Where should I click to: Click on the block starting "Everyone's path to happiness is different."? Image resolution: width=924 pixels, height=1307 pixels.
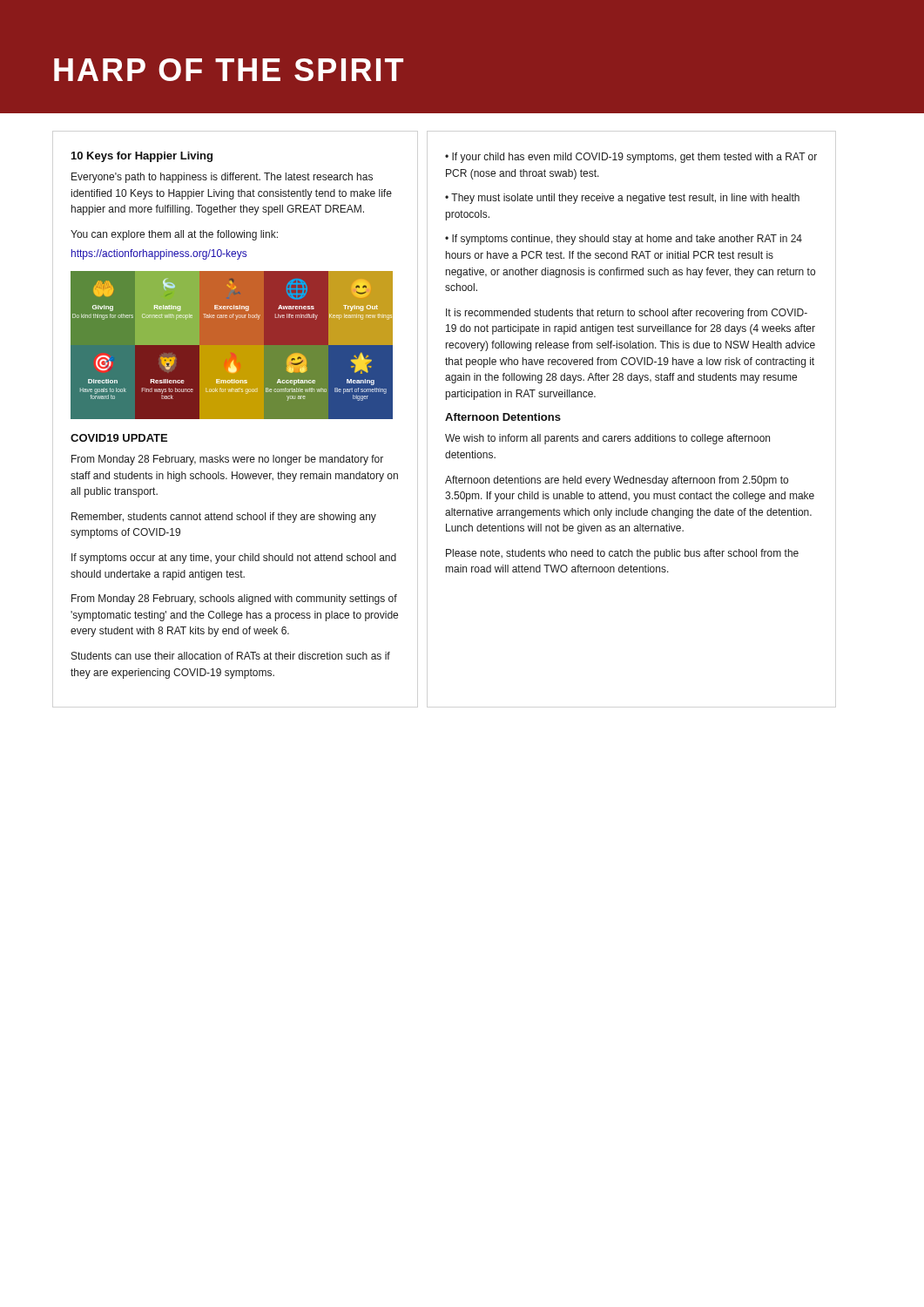[231, 193]
